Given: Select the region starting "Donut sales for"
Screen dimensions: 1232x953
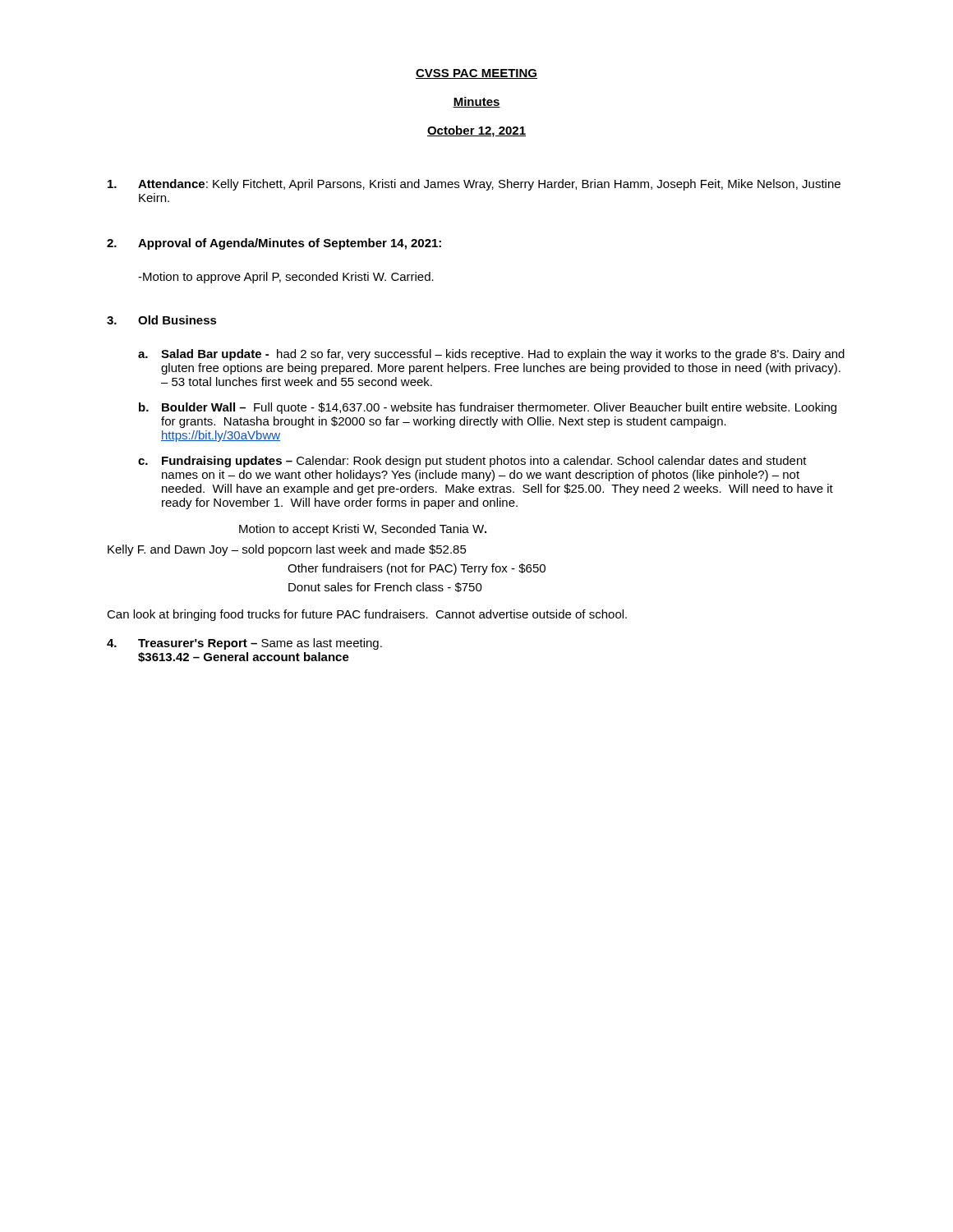Looking at the screenshot, I should point(385,587).
